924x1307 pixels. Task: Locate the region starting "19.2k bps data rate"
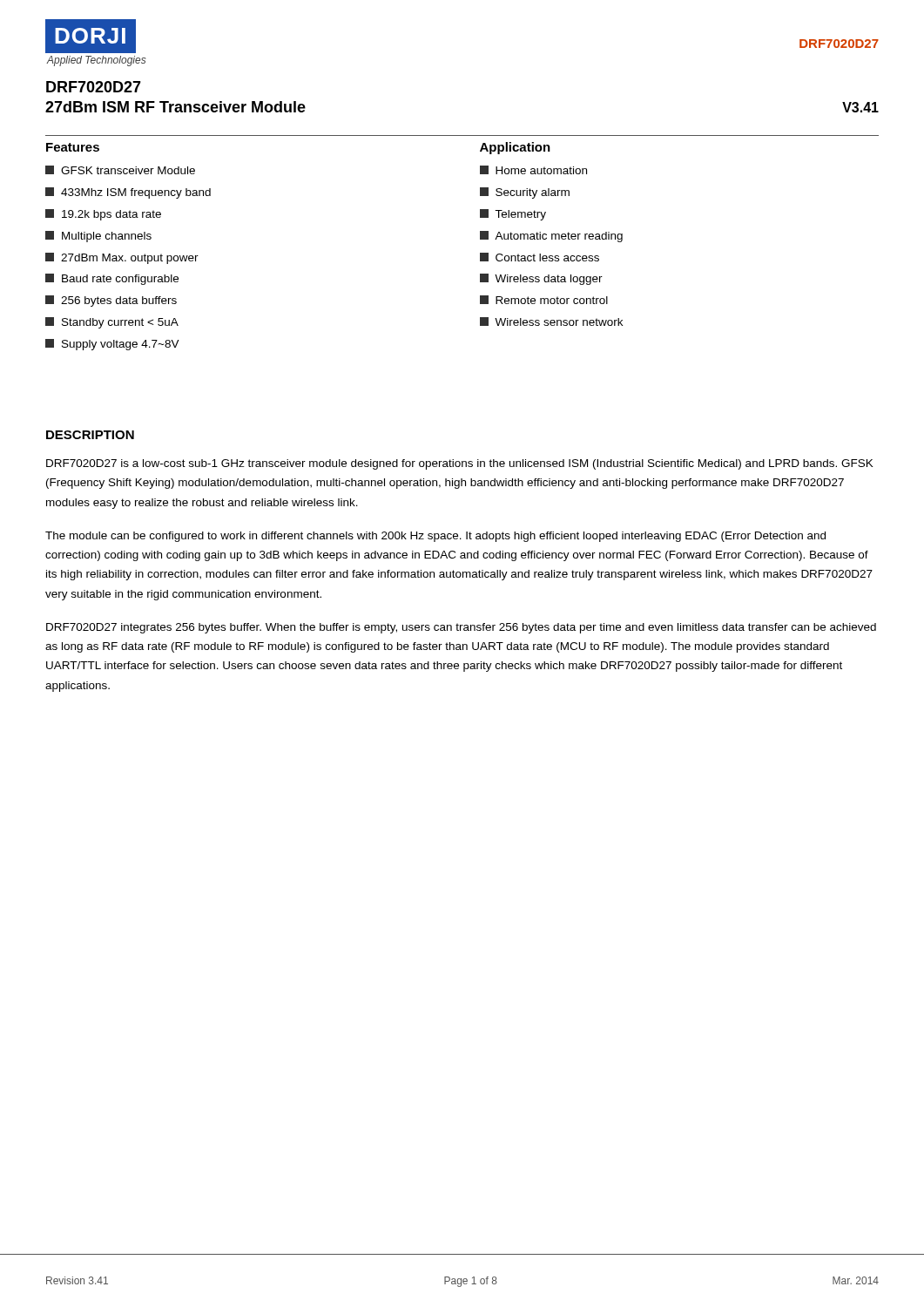click(x=103, y=215)
